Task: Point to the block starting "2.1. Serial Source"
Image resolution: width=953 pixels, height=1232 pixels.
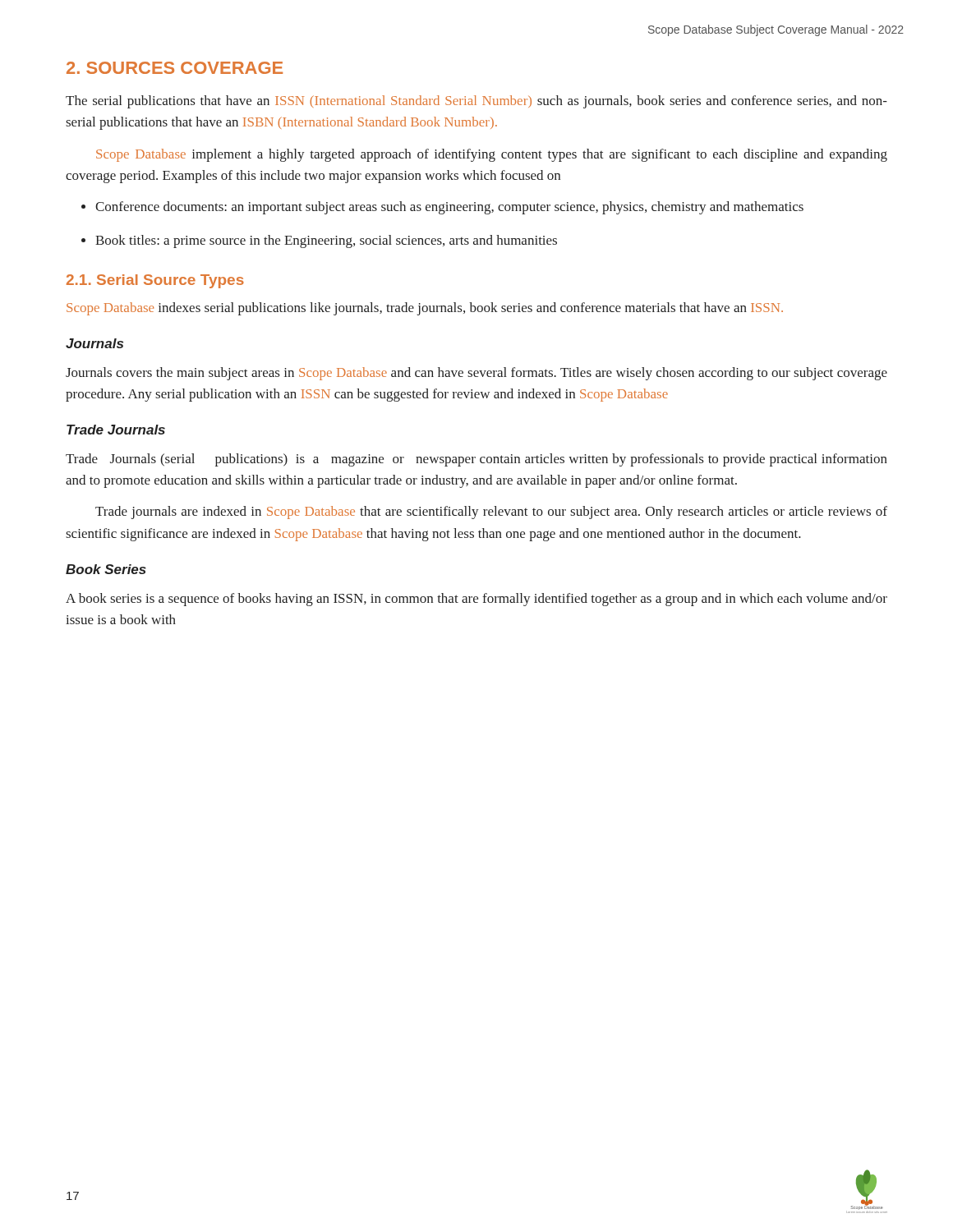Action: 155,281
